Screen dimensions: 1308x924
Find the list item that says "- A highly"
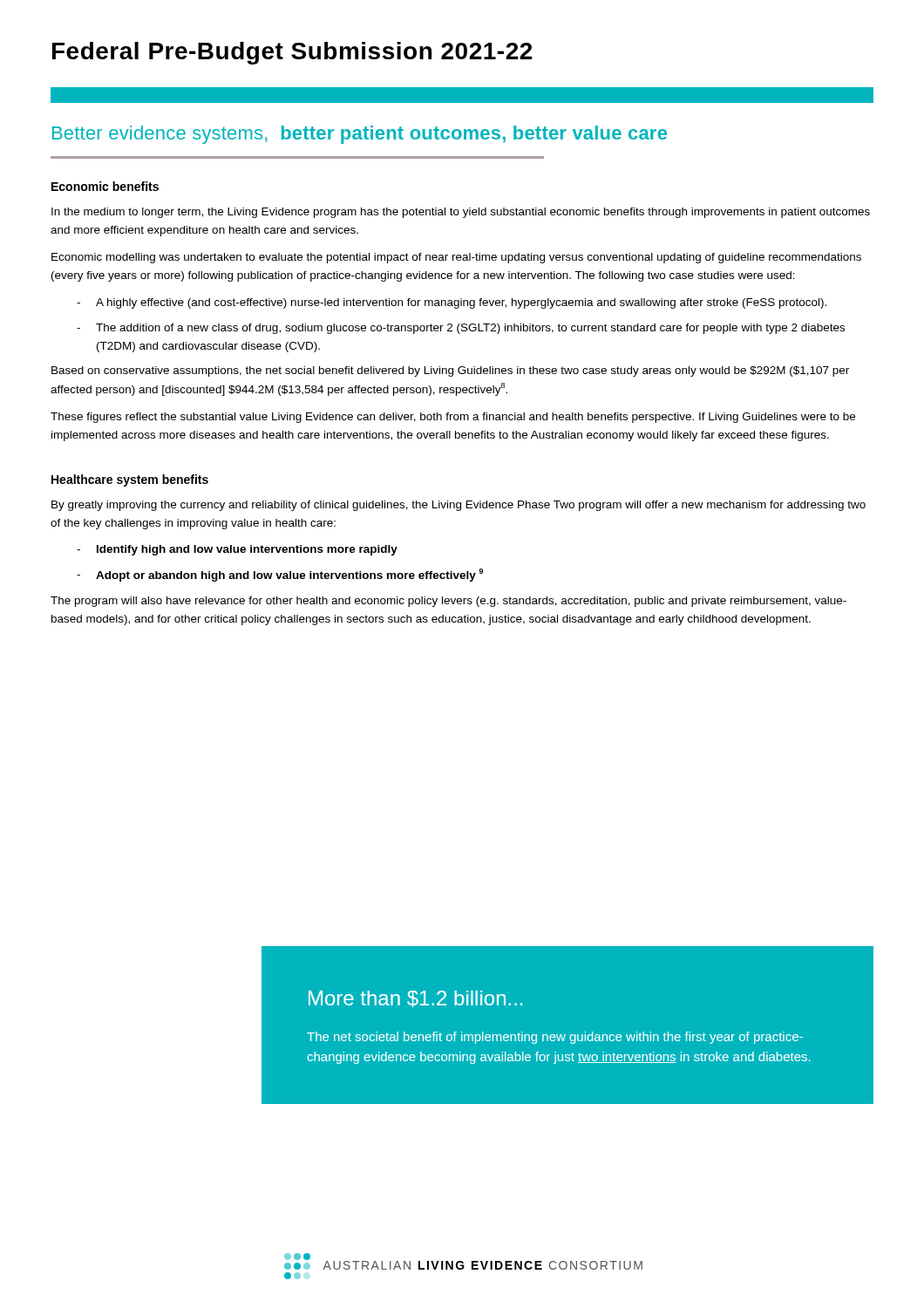(475, 303)
